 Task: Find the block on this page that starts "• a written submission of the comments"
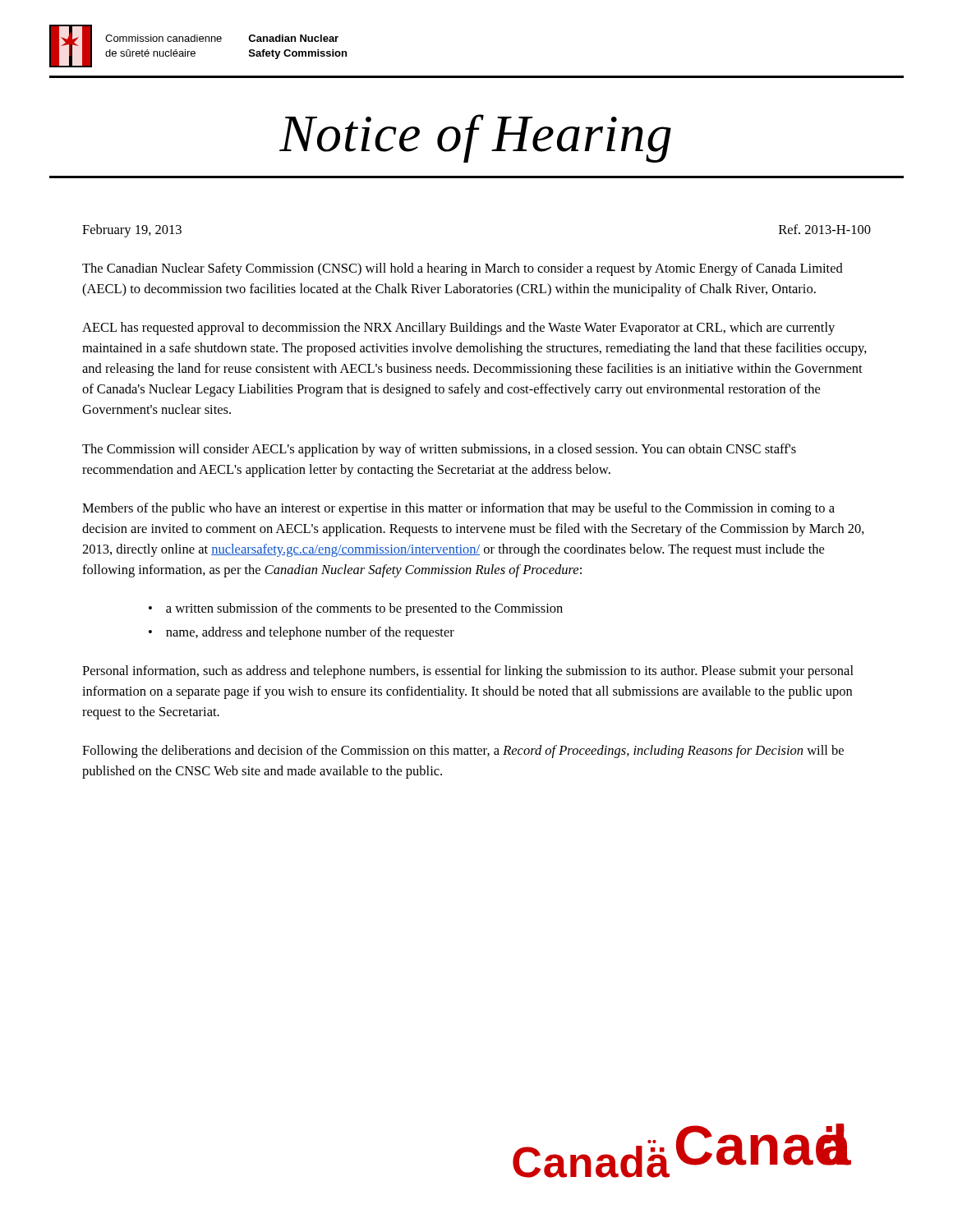point(355,608)
